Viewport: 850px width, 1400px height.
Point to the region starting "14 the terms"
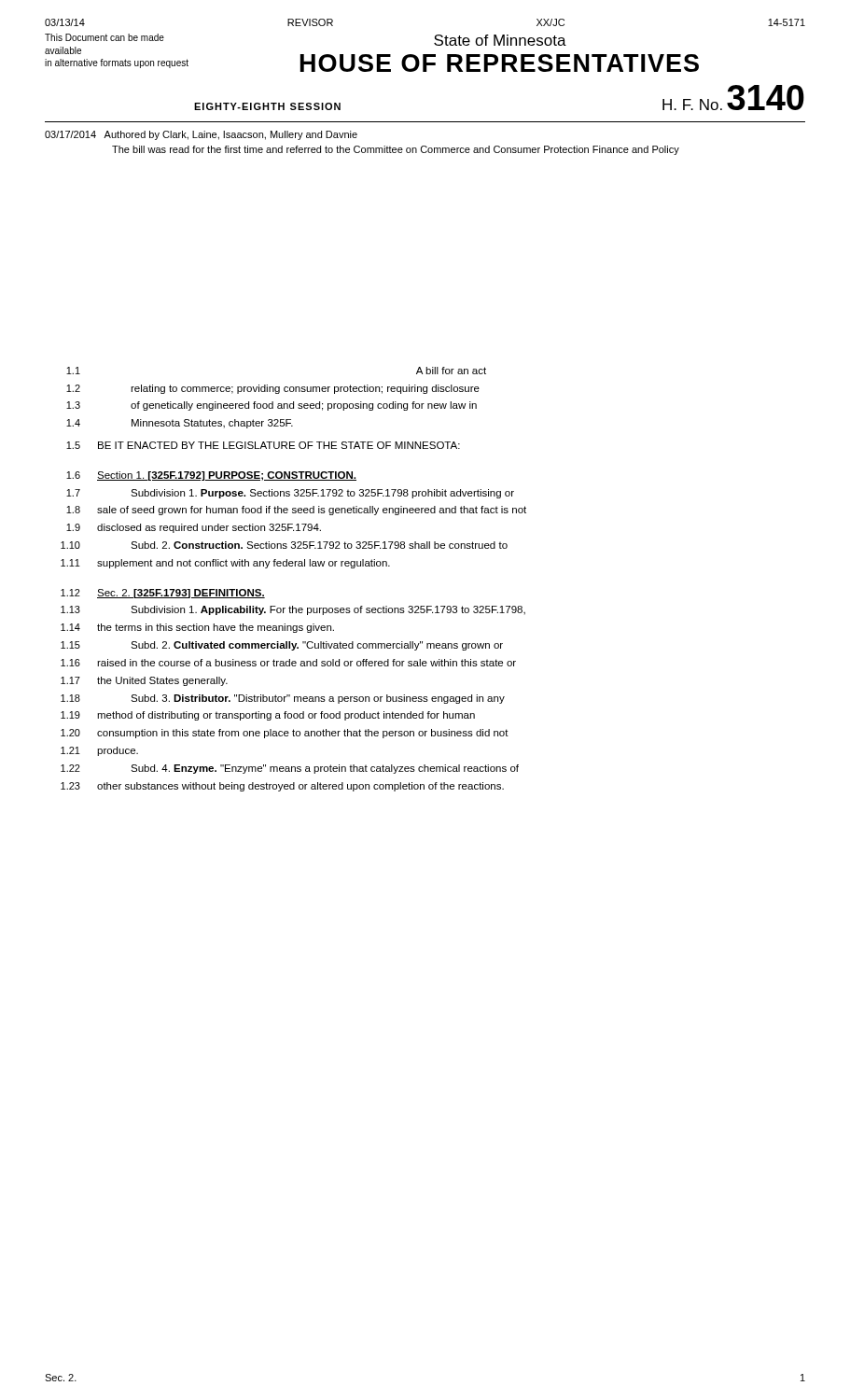pyautogui.click(x=197, y=628)
